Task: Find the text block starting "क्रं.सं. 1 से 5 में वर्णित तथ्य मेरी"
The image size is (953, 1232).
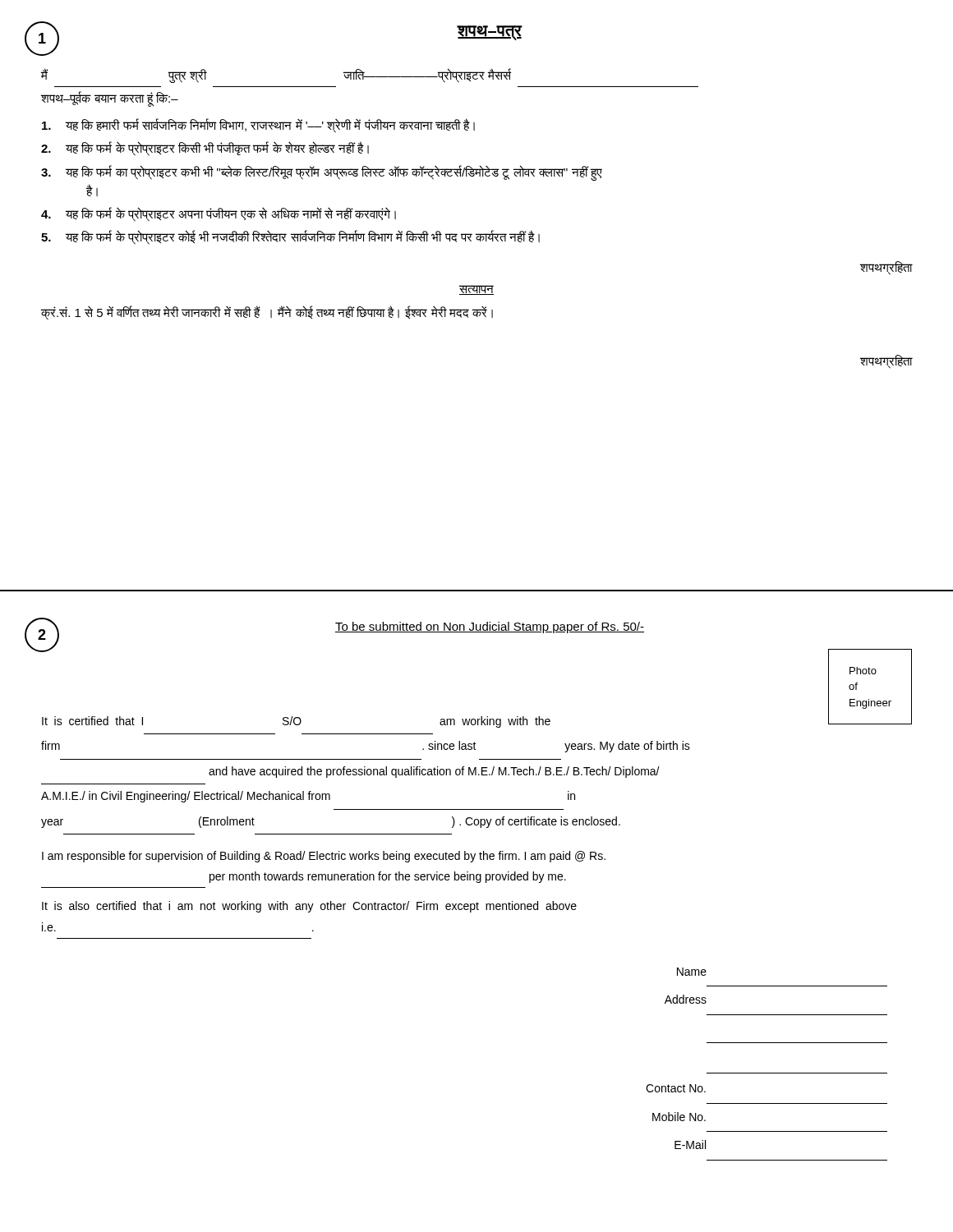Action: (268, 312)
